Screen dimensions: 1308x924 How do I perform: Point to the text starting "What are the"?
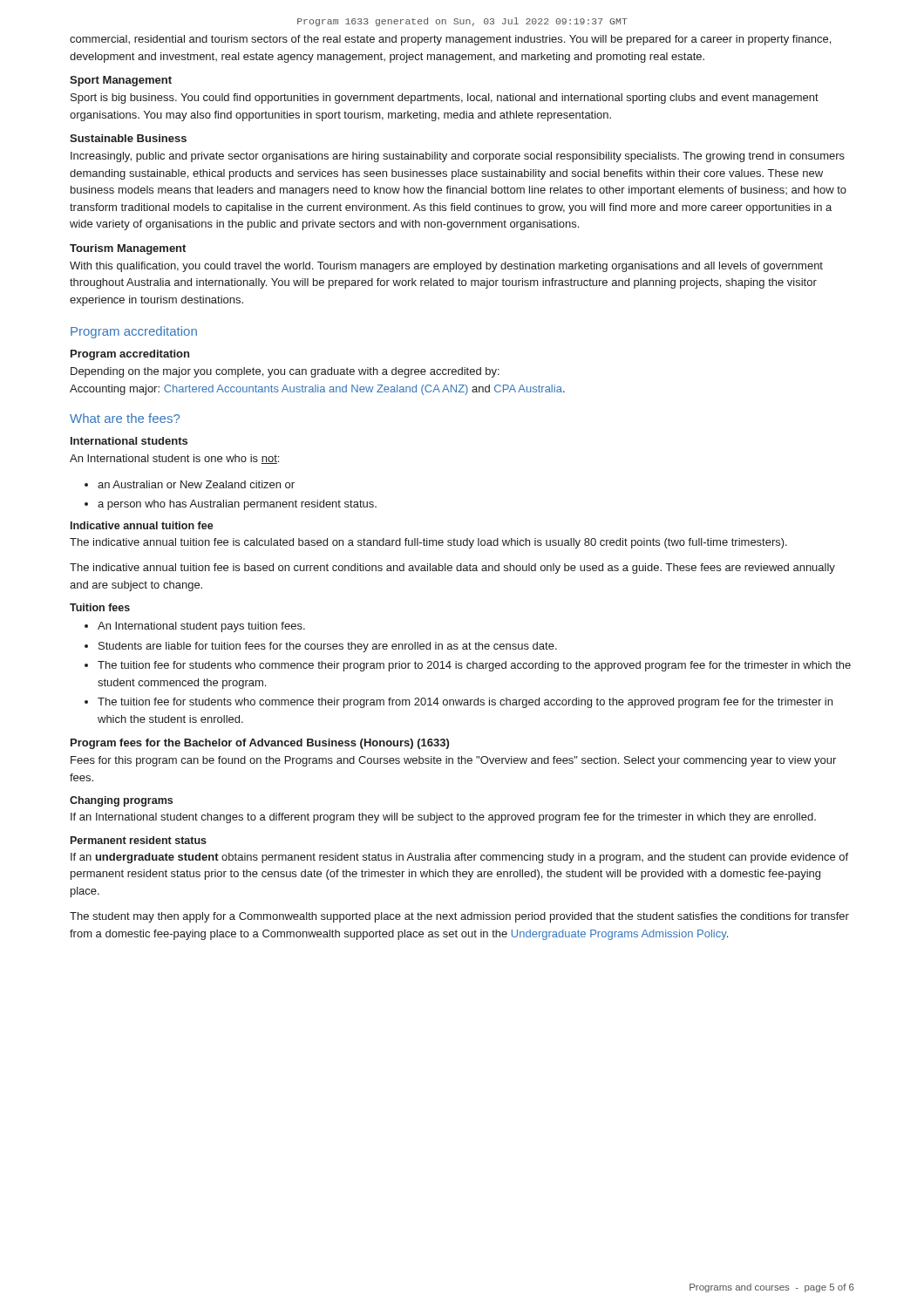(x=125, y=418)
